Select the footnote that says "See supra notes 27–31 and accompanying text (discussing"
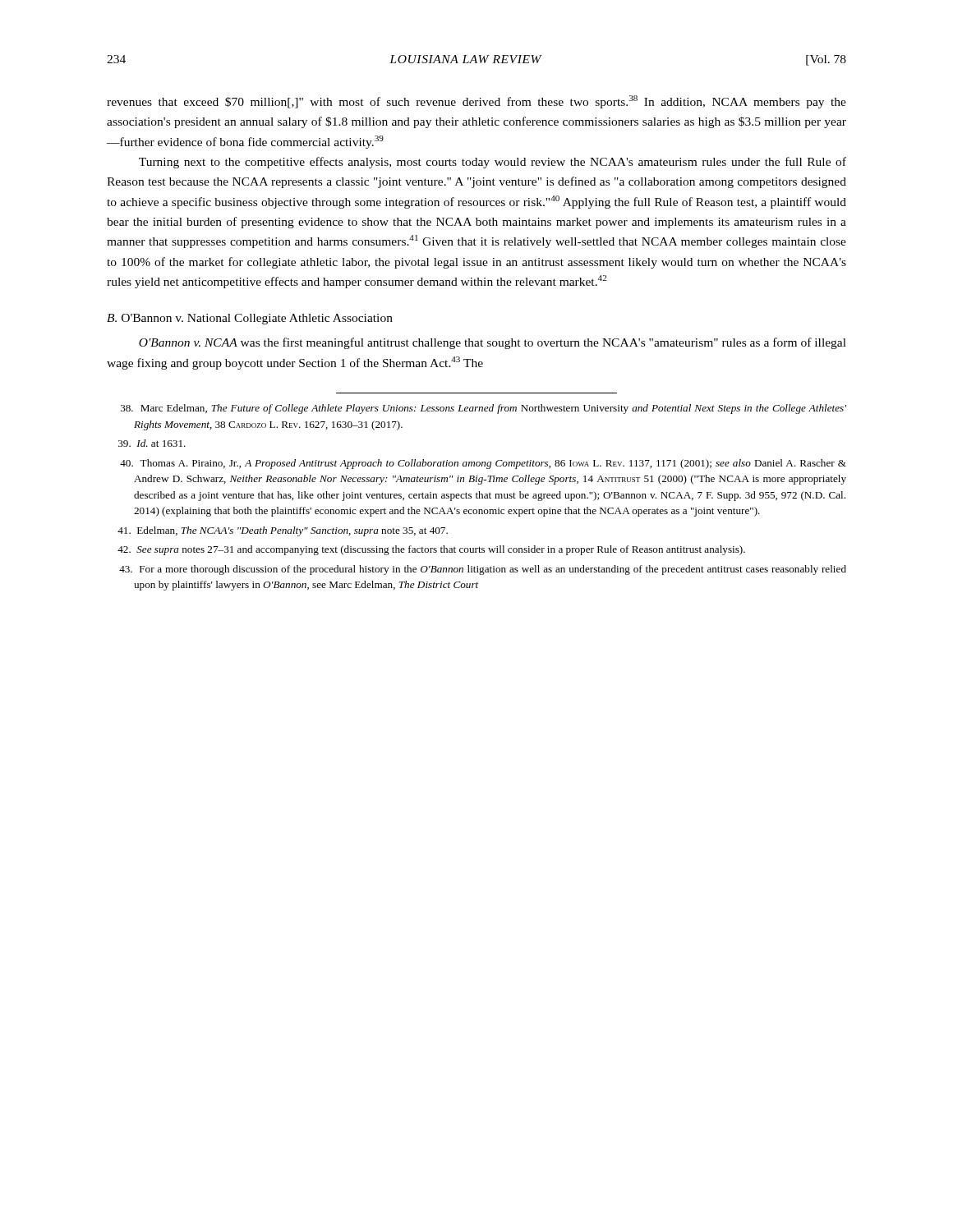 pos(476,549)
